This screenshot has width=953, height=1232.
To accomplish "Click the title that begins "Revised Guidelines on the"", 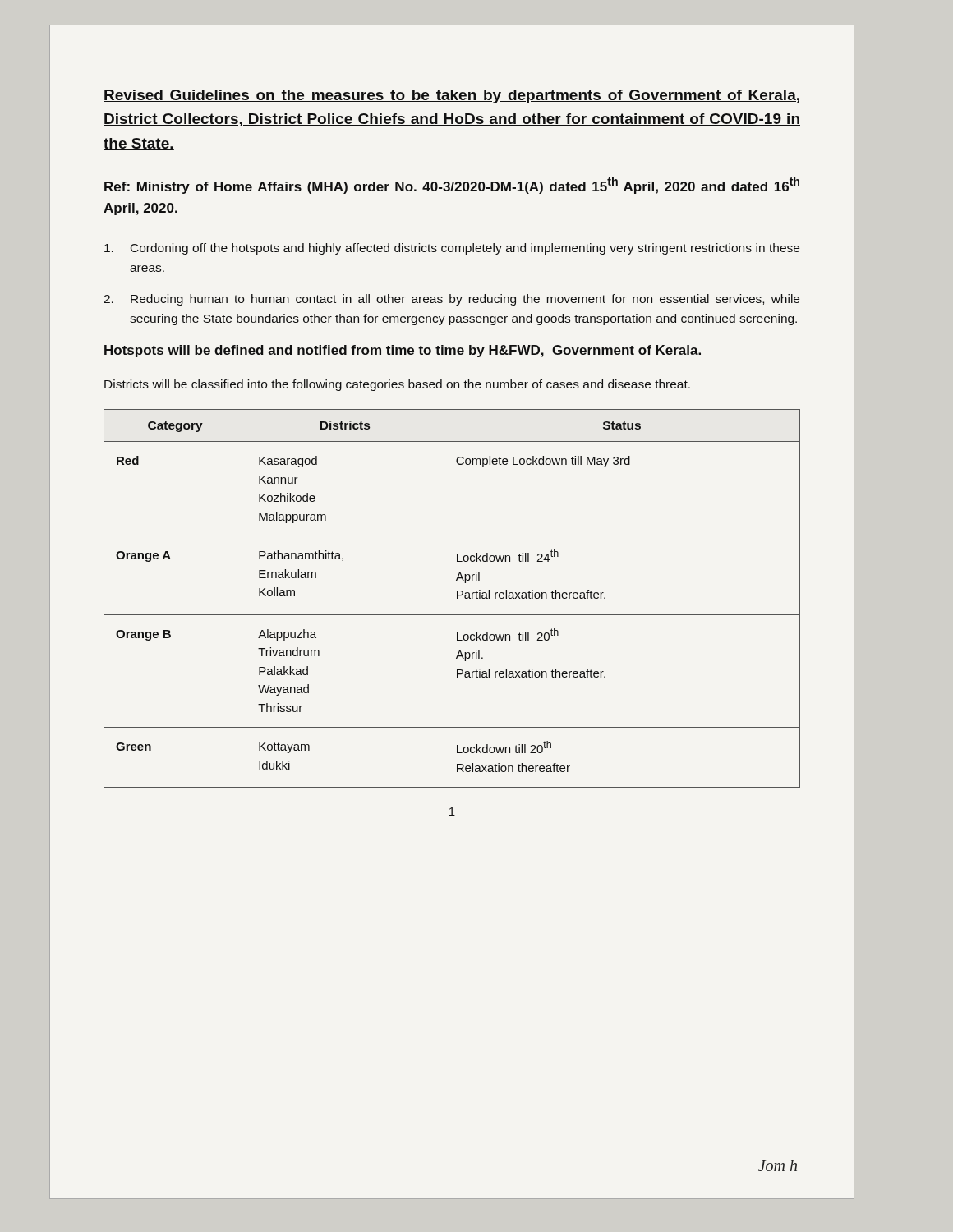I will tap(452, 119).
